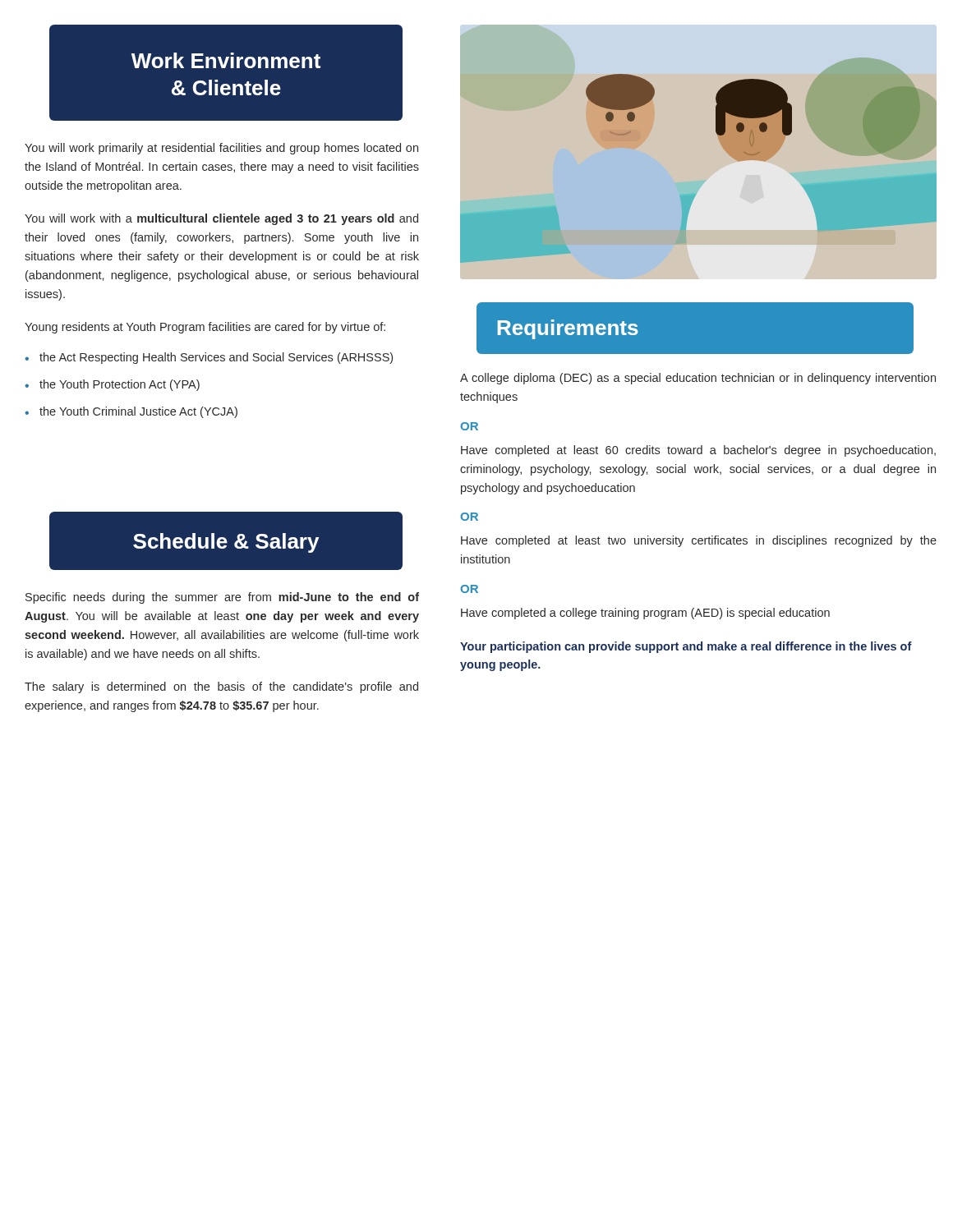The width and height of the screenshot is (953, 1232).
Task: Navigate to the text starting "Work Environment& Clientele"
Action: click(x=226, y=73)
